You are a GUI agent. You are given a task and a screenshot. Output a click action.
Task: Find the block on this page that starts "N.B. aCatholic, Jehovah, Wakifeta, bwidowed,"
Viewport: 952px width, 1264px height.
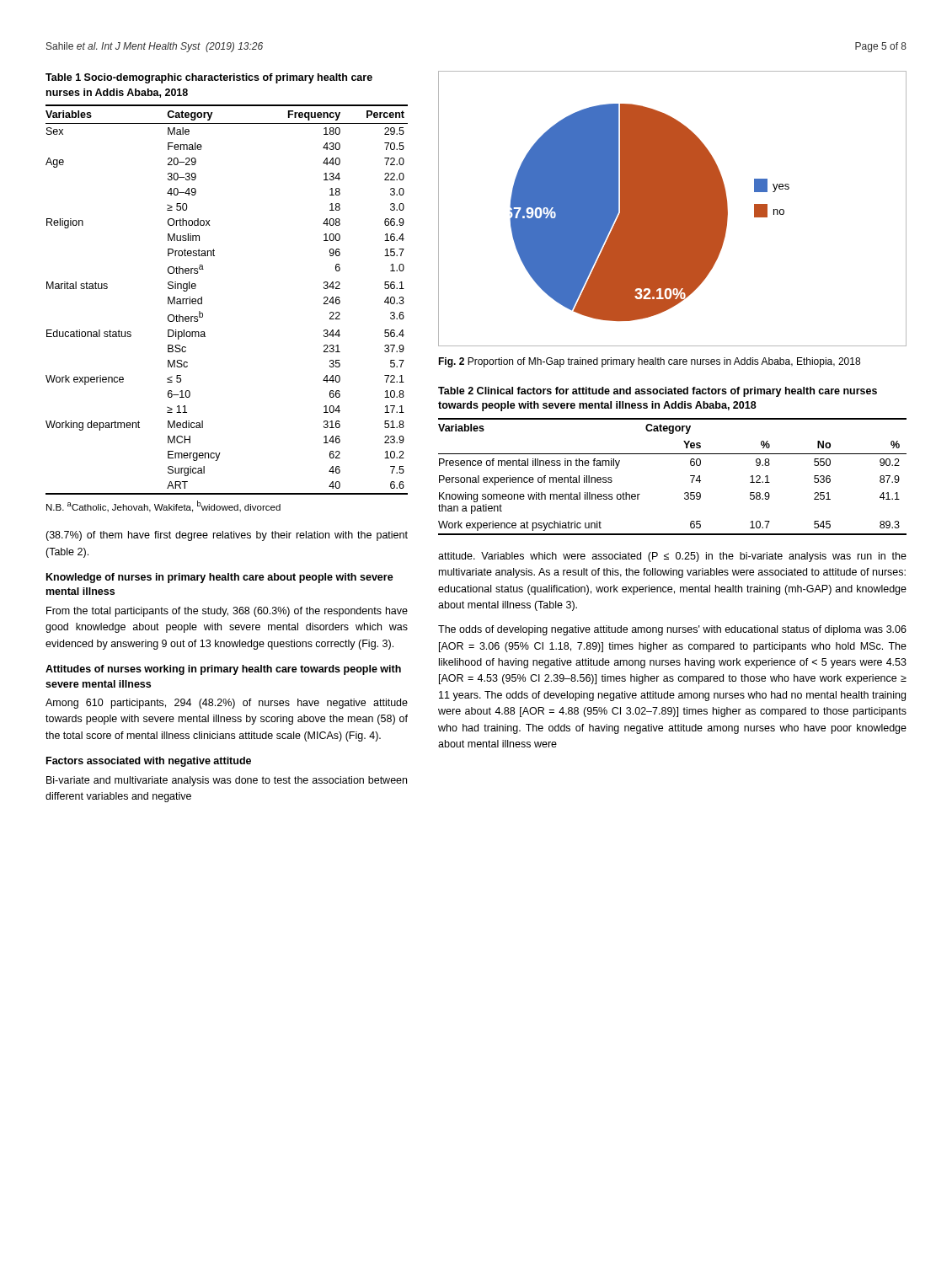(163, 506)
